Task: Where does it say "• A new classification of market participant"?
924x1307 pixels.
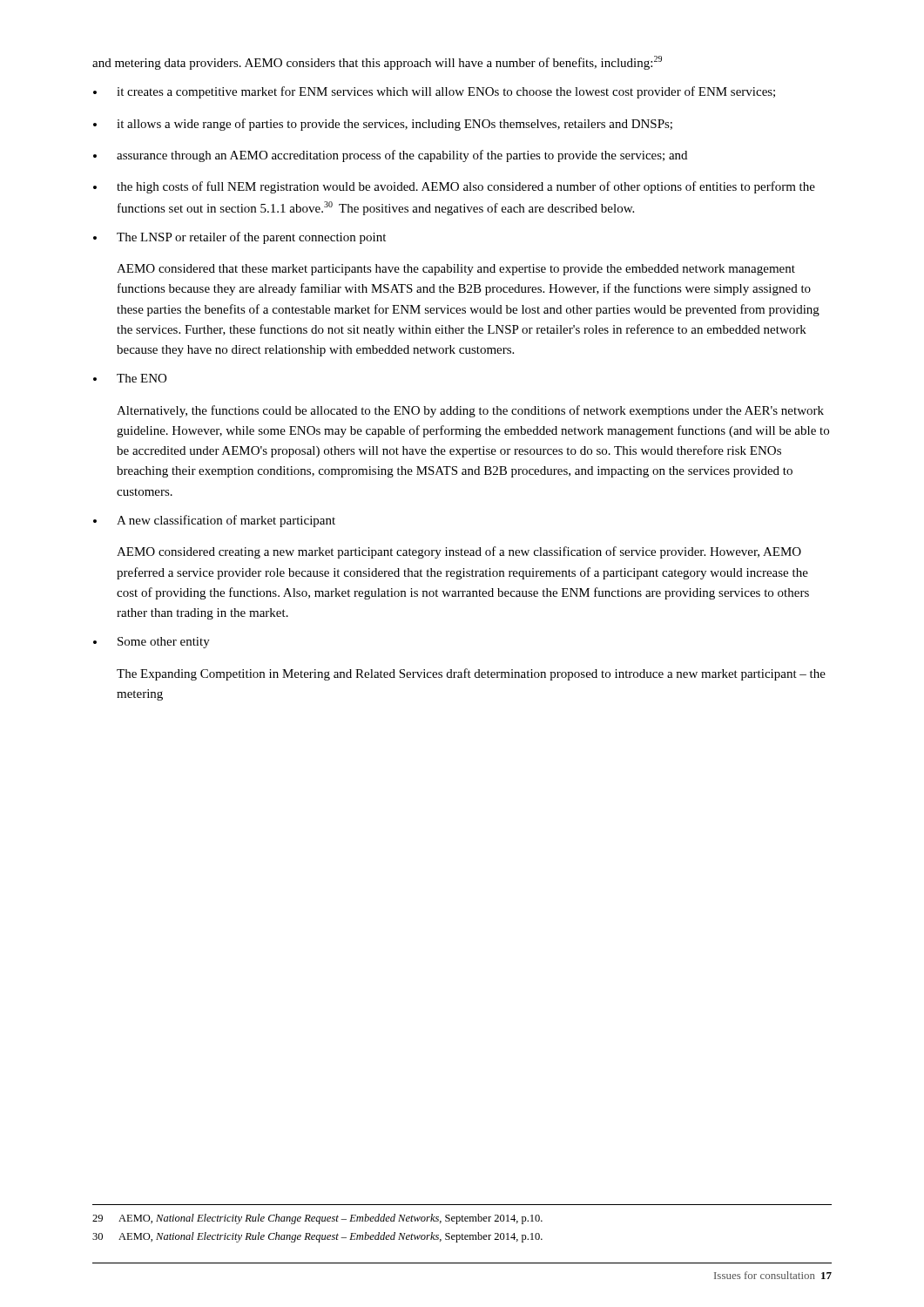Action: click(214, 521)
